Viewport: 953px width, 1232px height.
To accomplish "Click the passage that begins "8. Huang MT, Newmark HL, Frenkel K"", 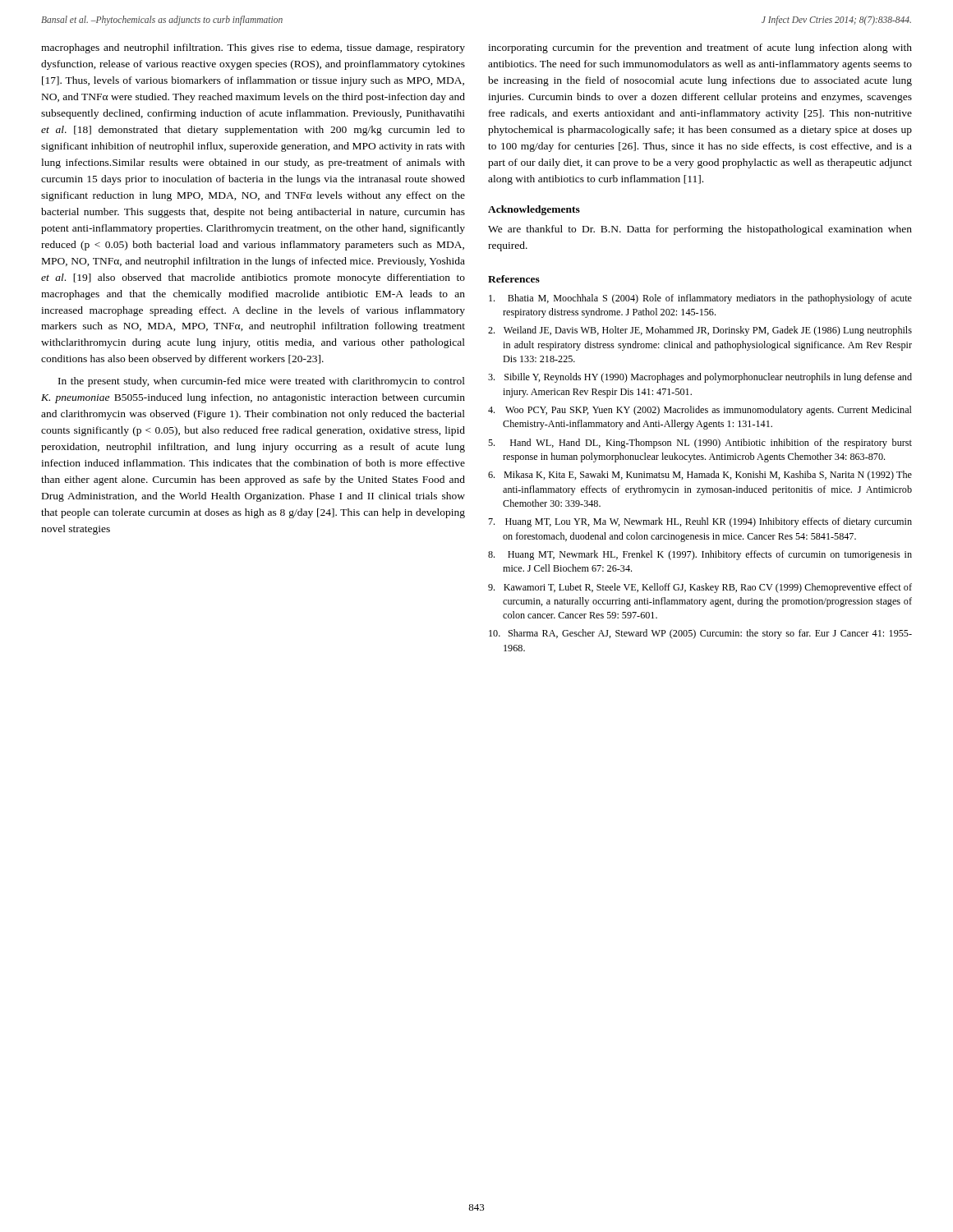I will pos(700,561).
